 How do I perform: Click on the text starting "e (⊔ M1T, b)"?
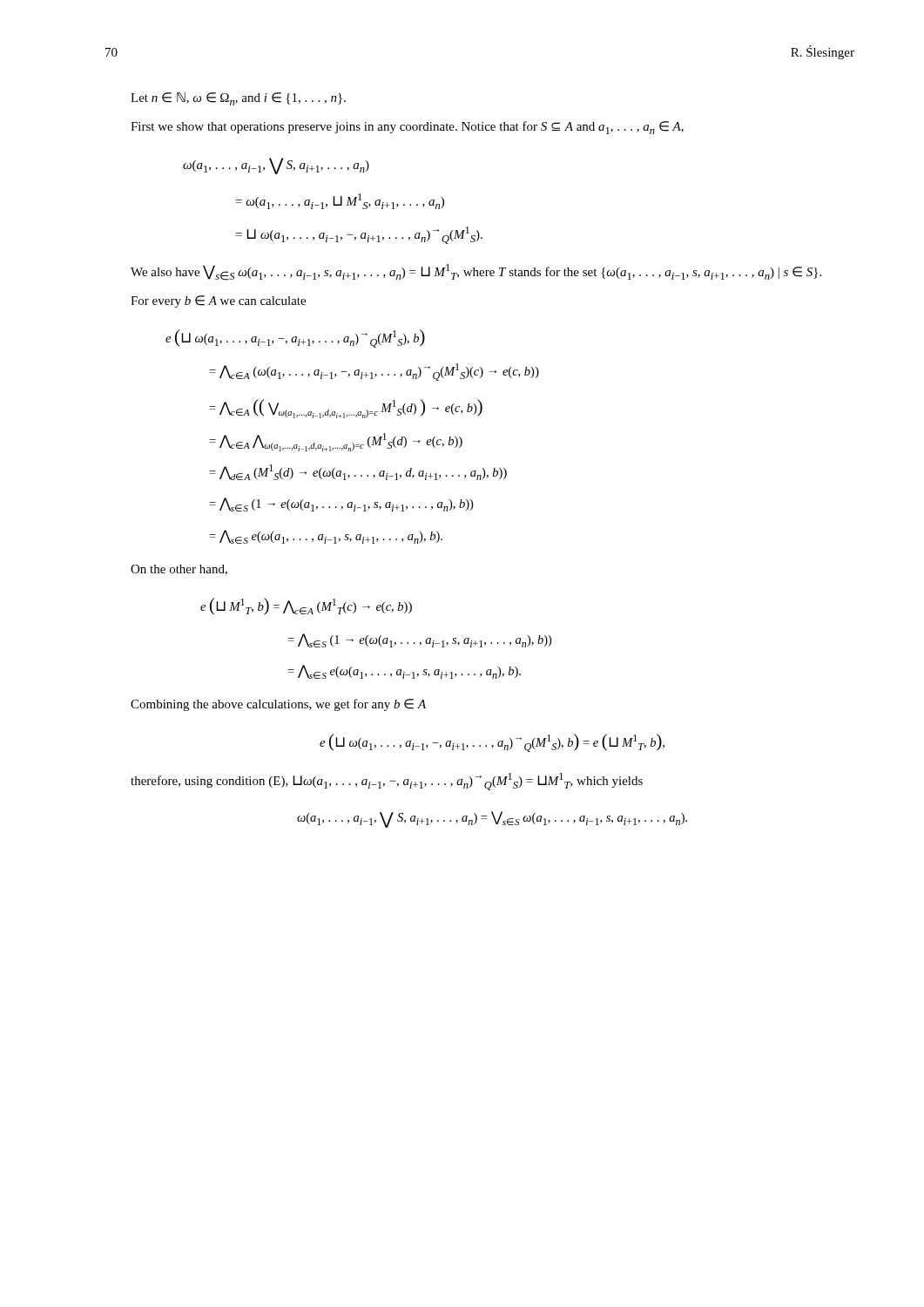click(x=527, y=636)
